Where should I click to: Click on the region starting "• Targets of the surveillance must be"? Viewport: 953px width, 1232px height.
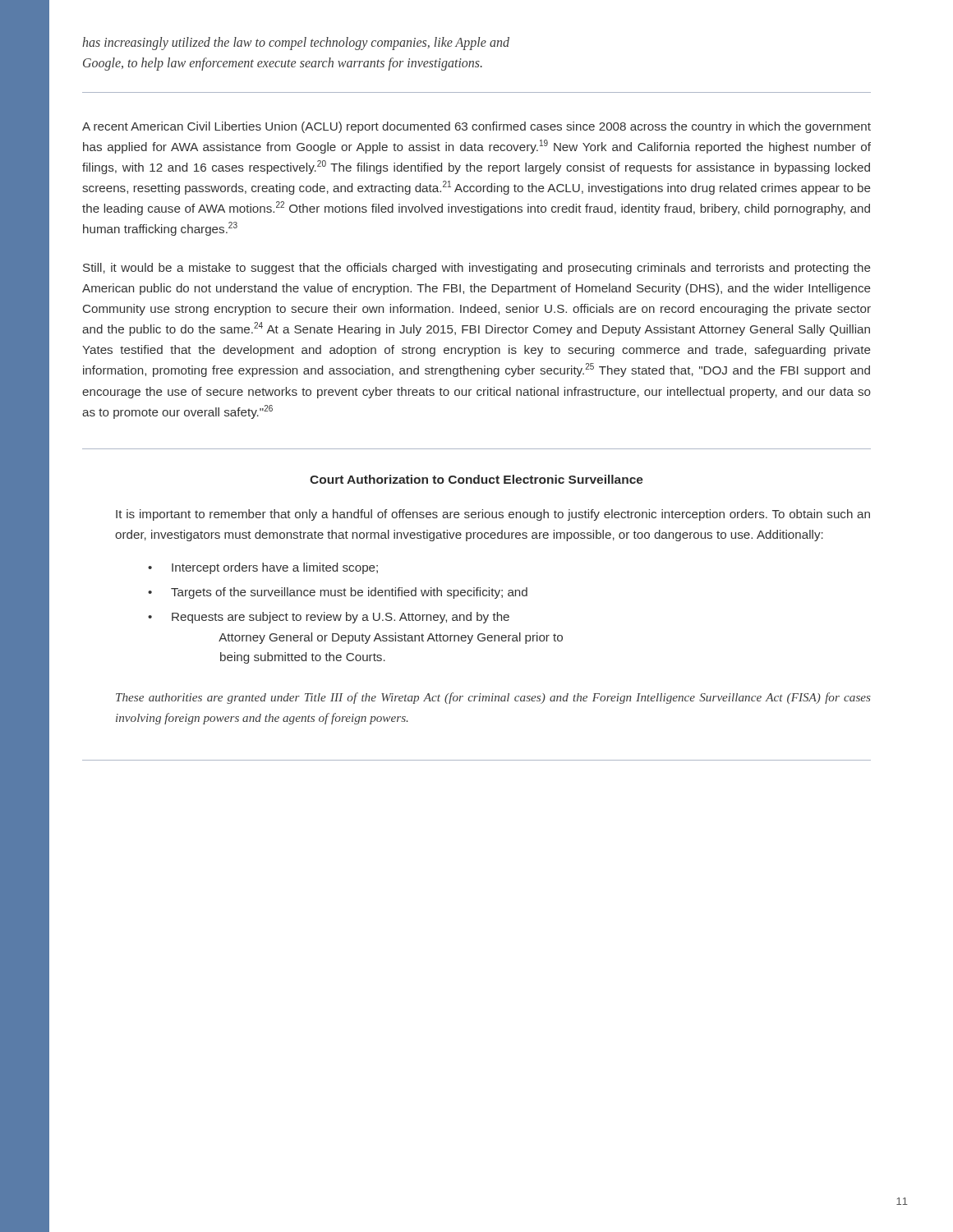pyautogui.click(x=509, y=592)
